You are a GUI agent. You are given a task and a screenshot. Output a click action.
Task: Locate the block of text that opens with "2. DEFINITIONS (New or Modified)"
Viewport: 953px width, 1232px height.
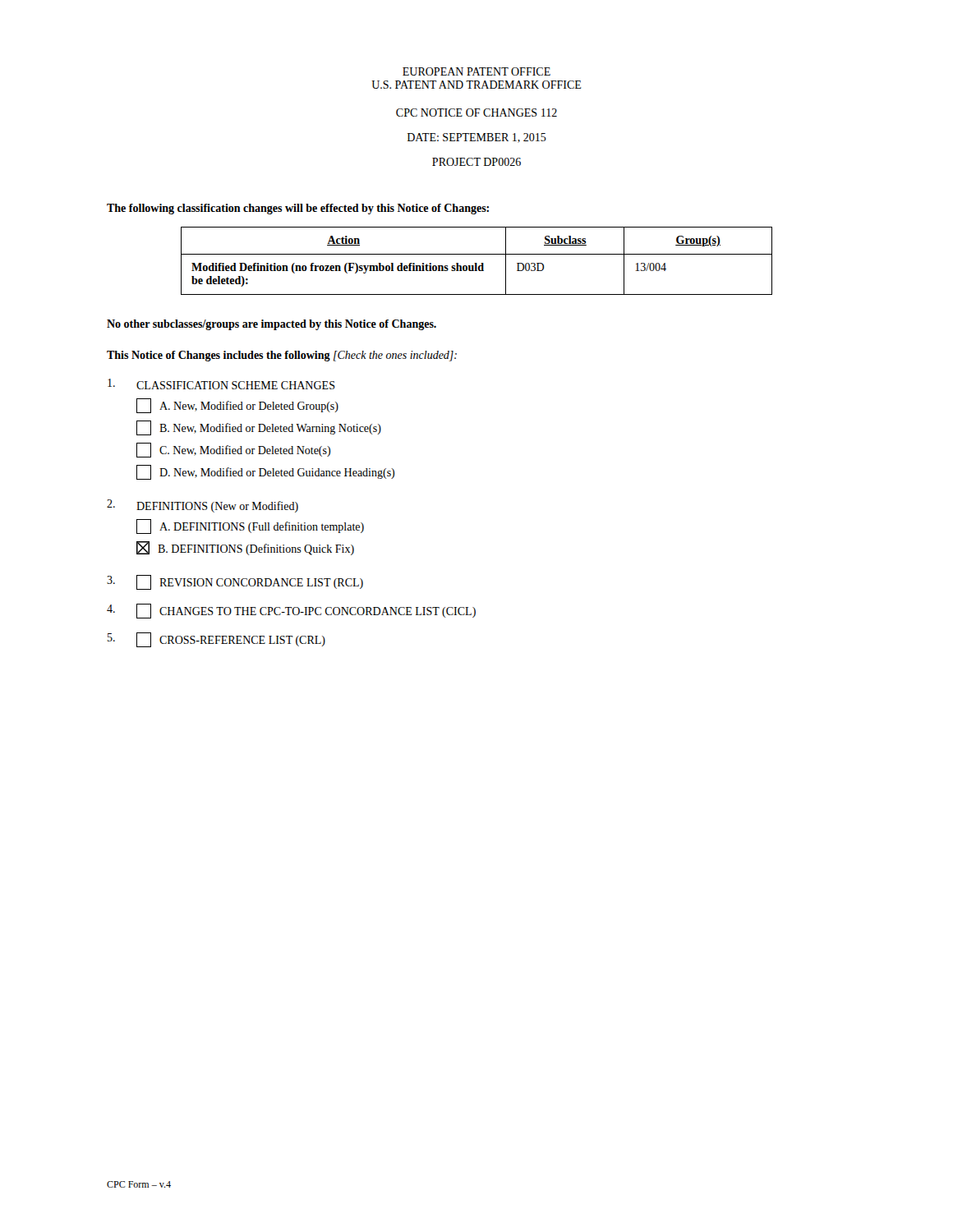pyautogui.click(x=203, y=506)
